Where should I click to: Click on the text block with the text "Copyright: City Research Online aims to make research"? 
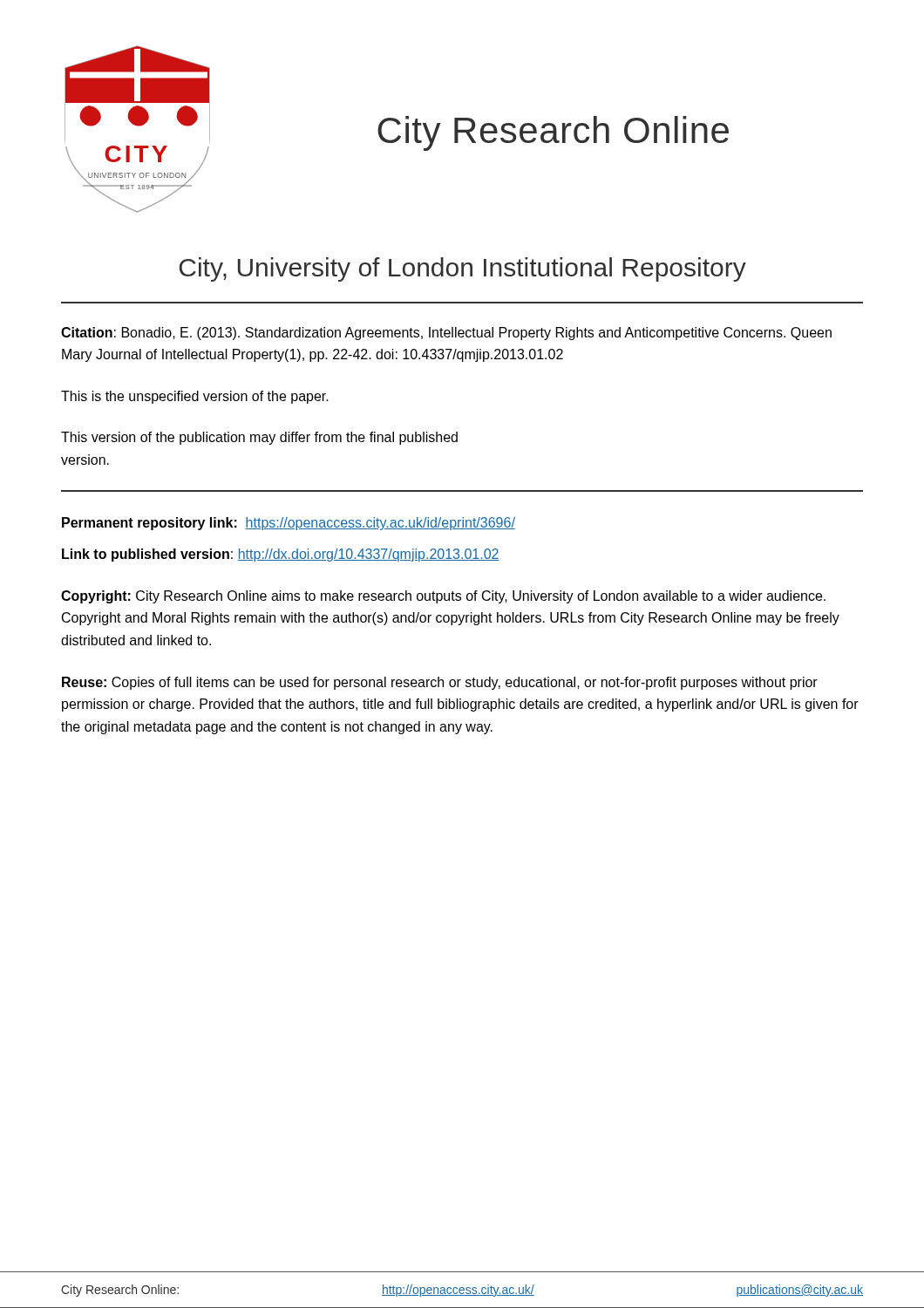(450, 618)
